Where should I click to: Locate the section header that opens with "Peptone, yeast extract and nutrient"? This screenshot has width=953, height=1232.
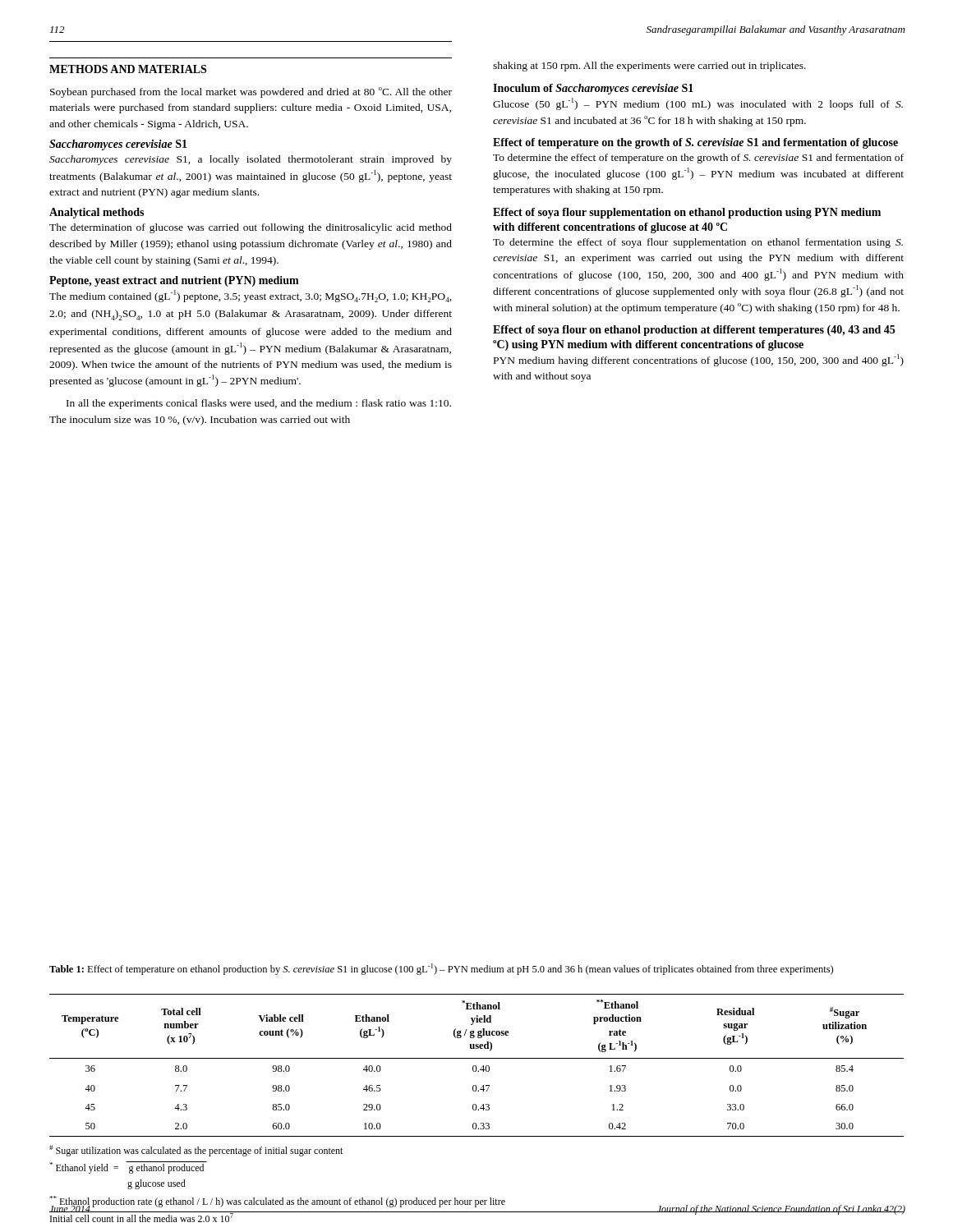pyautogui.click(x=174, y=281)
